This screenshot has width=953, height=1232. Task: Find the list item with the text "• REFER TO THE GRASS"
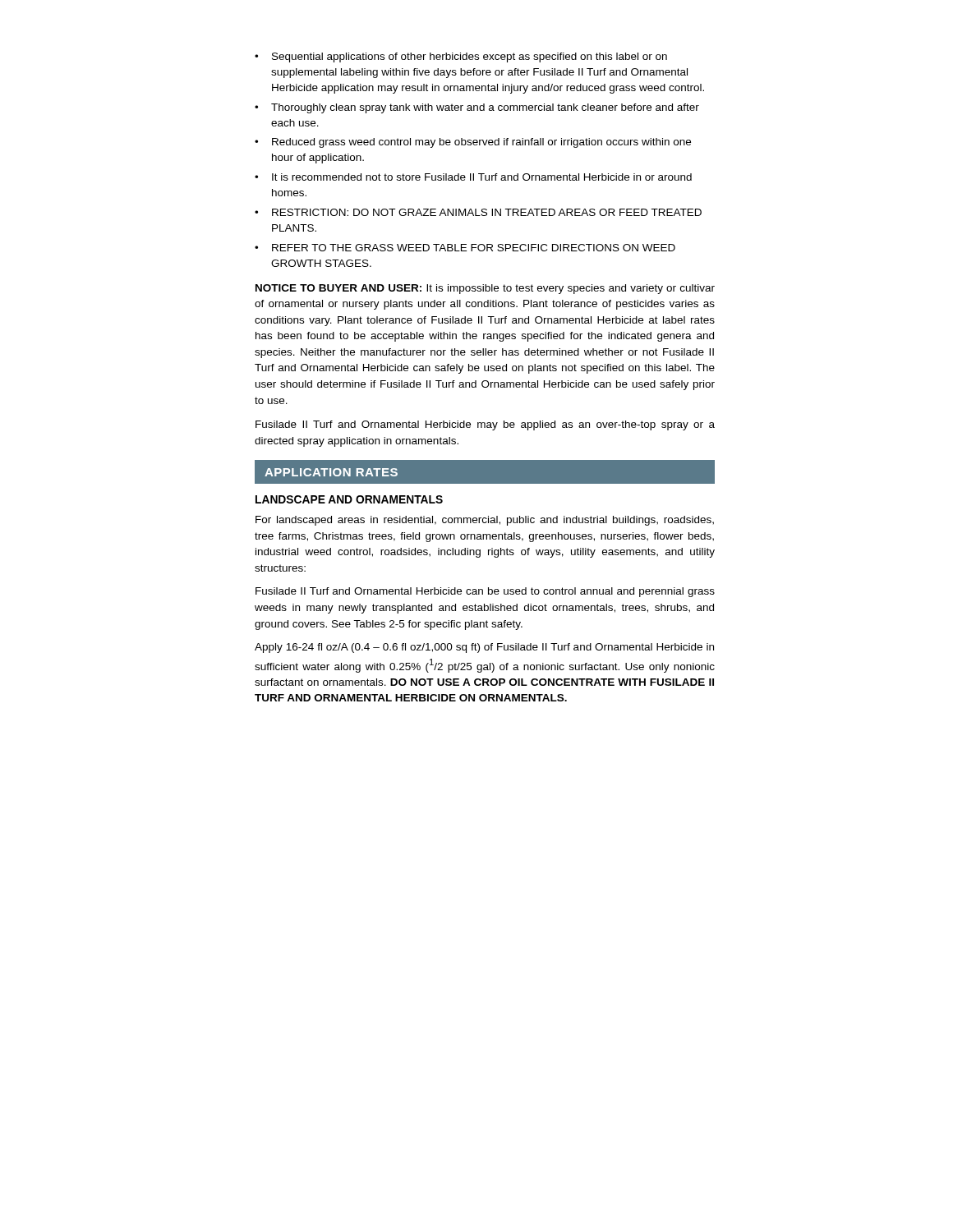pyautogui.click(x=485, y=256)
